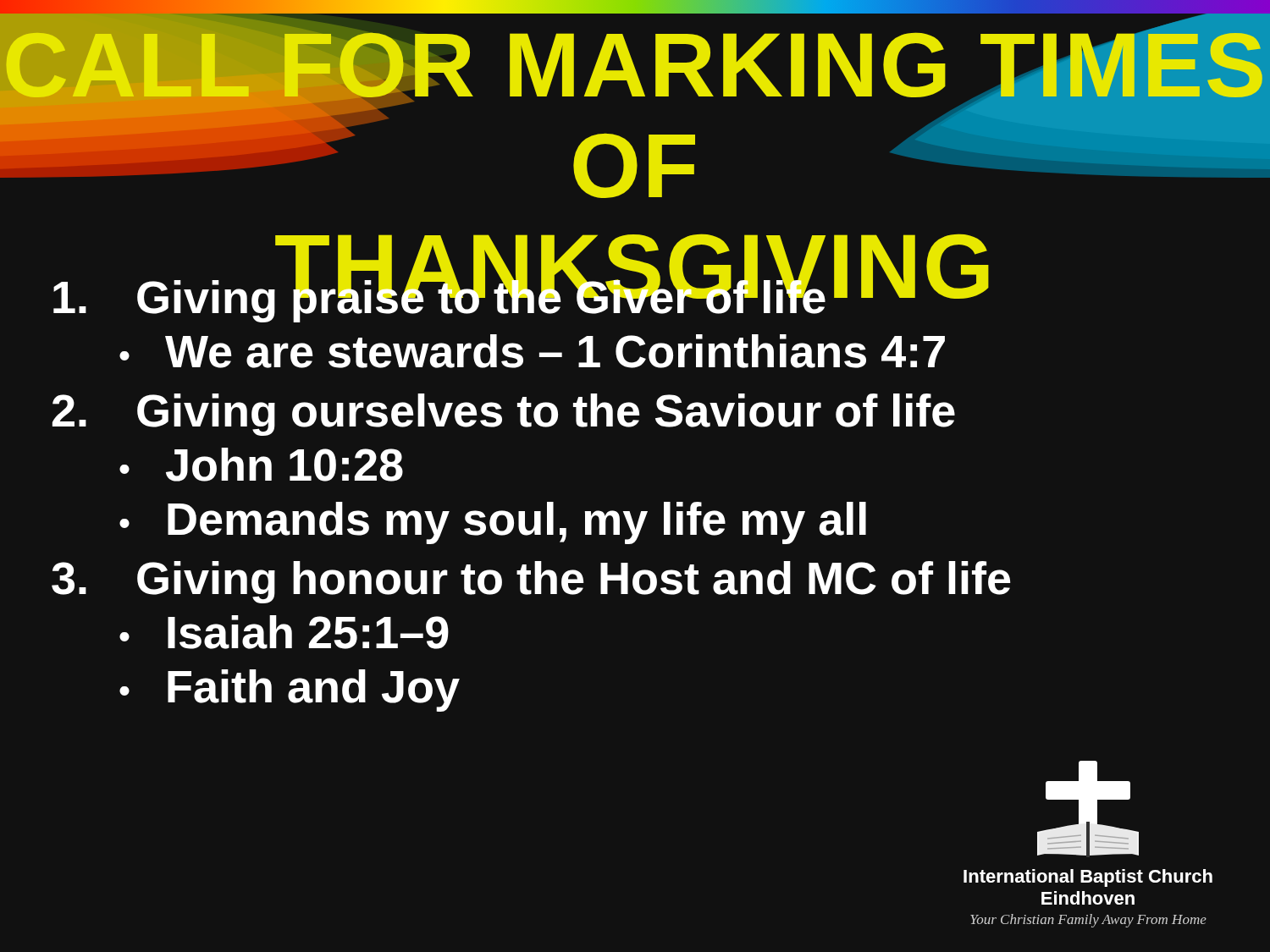Click the title
Image resolution: width=1270 pixels, height=952 pixels.
tap(635, 166)
